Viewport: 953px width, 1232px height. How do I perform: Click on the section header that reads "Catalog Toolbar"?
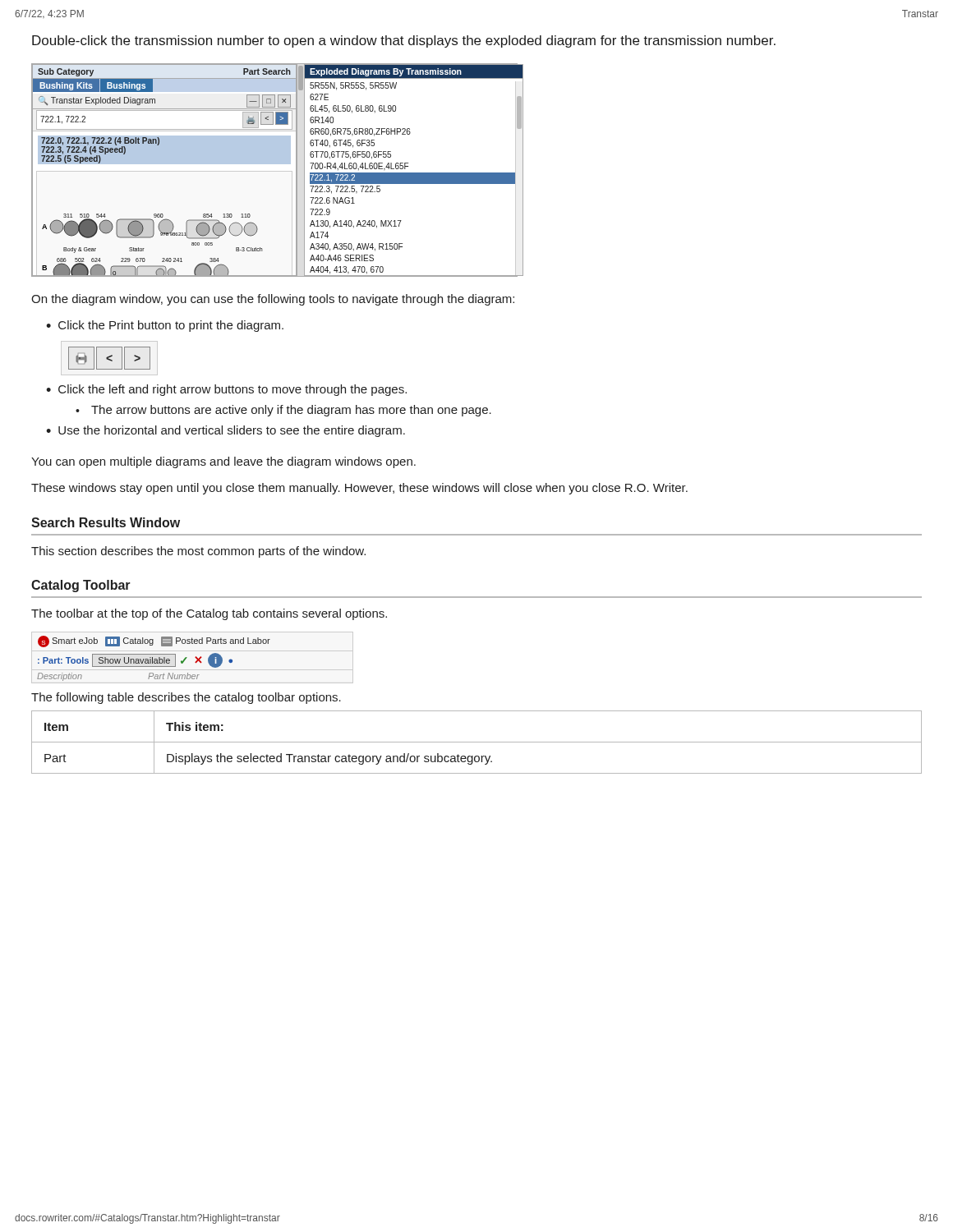pyautogui.click(x=81, y=585)
